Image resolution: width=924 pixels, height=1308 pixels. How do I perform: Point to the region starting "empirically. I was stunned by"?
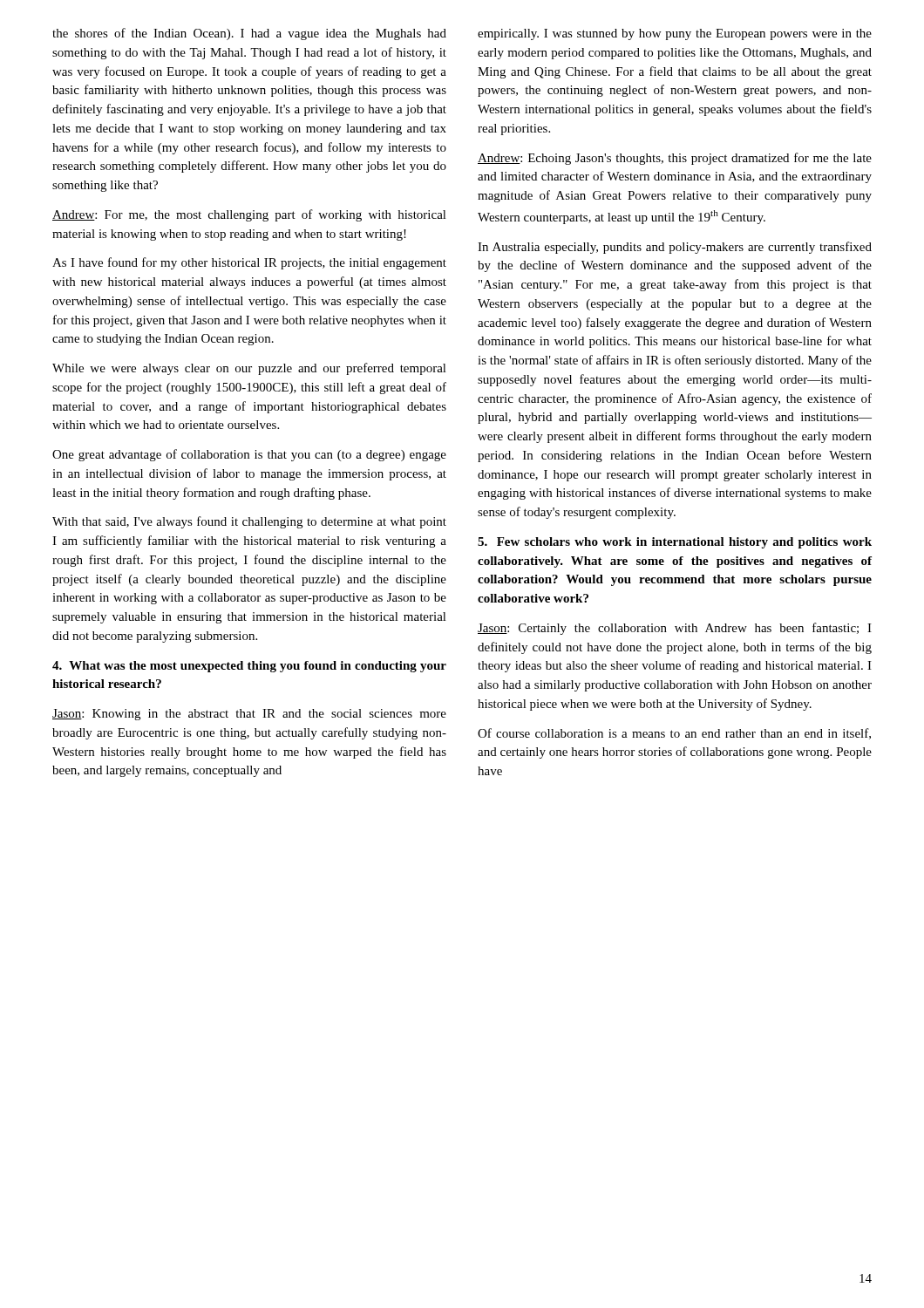coord(675,81)
